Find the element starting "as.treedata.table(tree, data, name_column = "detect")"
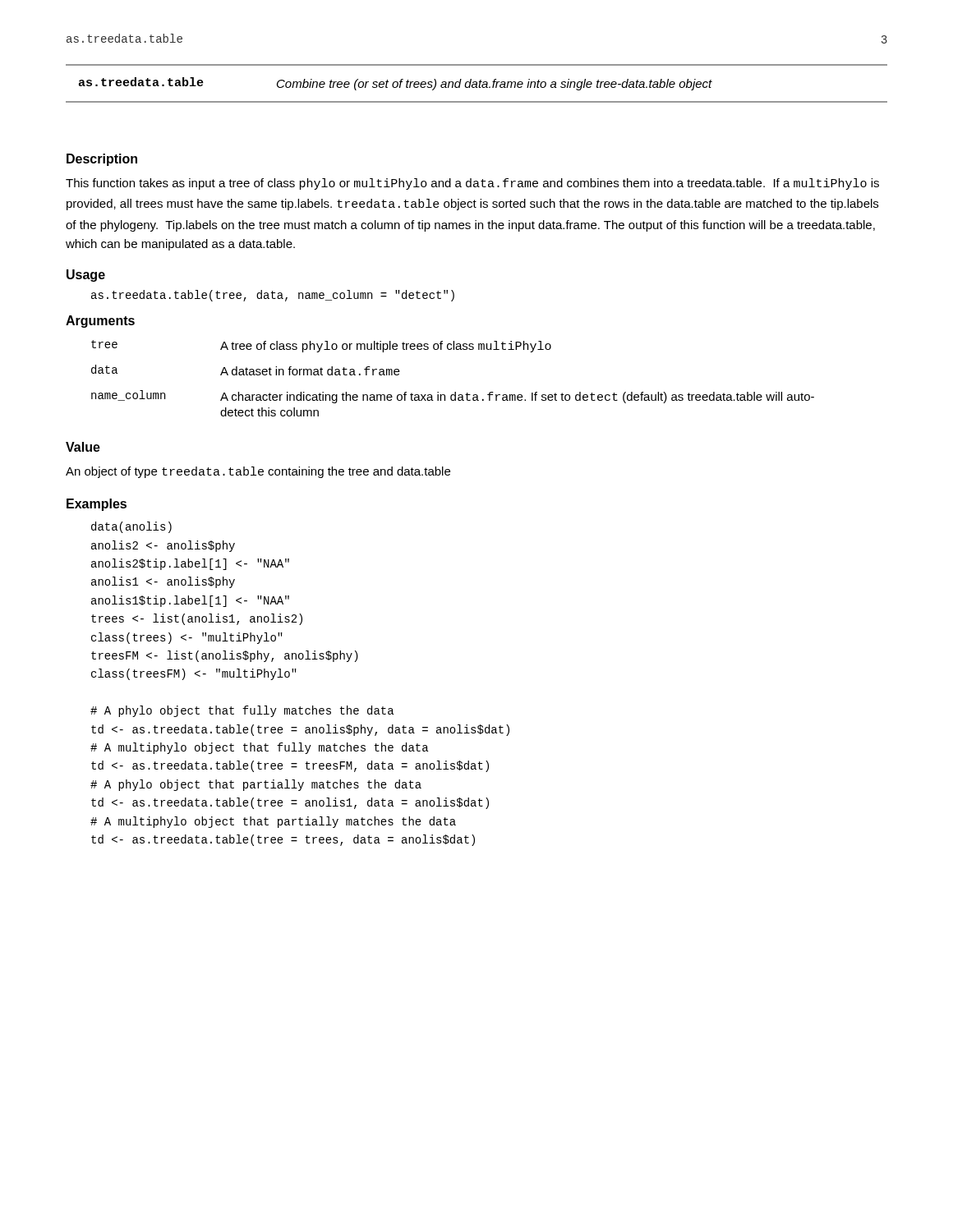Image resolution: width=953 pixels, height=1232 pixels. 273,296
